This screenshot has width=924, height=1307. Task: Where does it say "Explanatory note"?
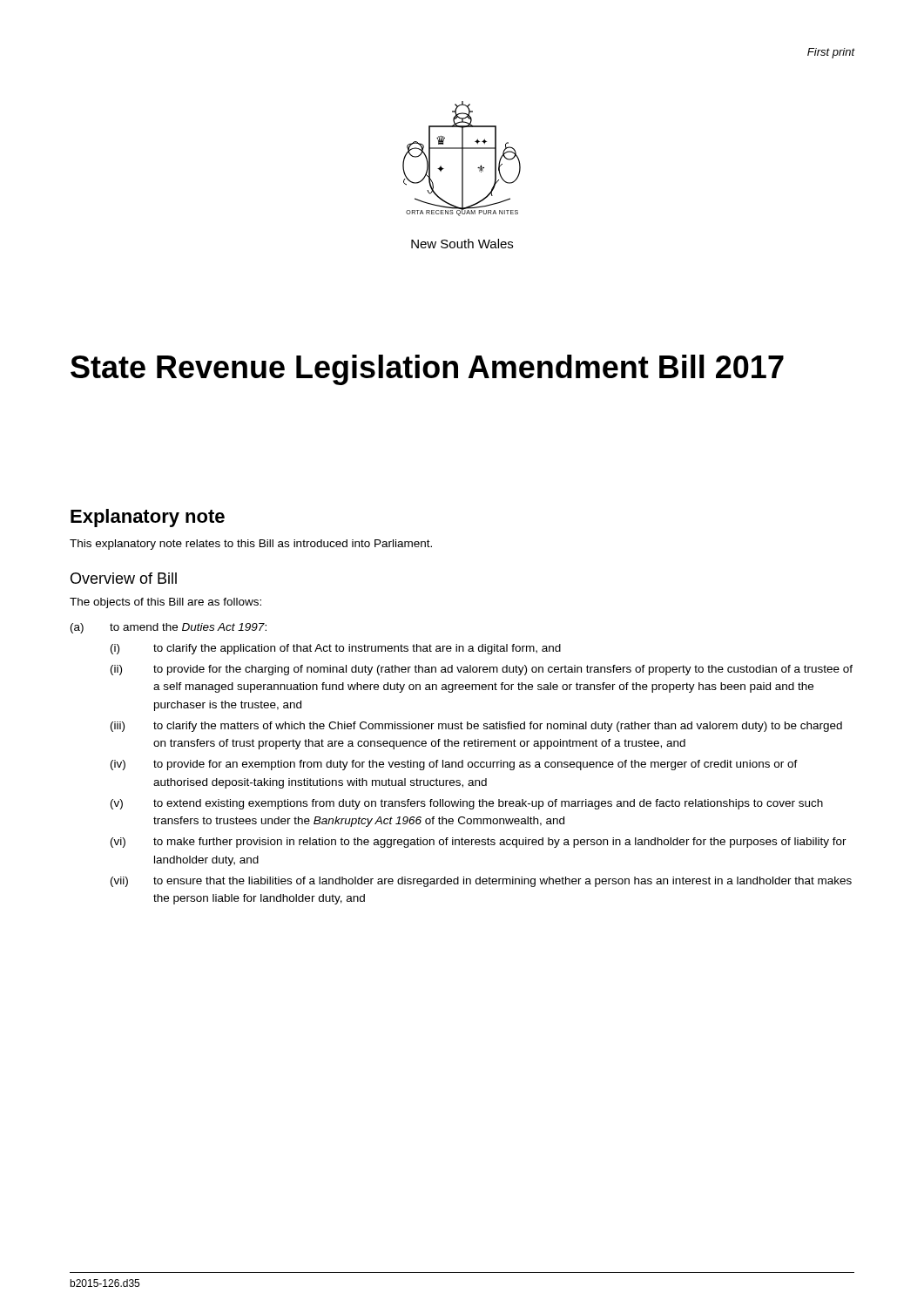coord(148,518)
